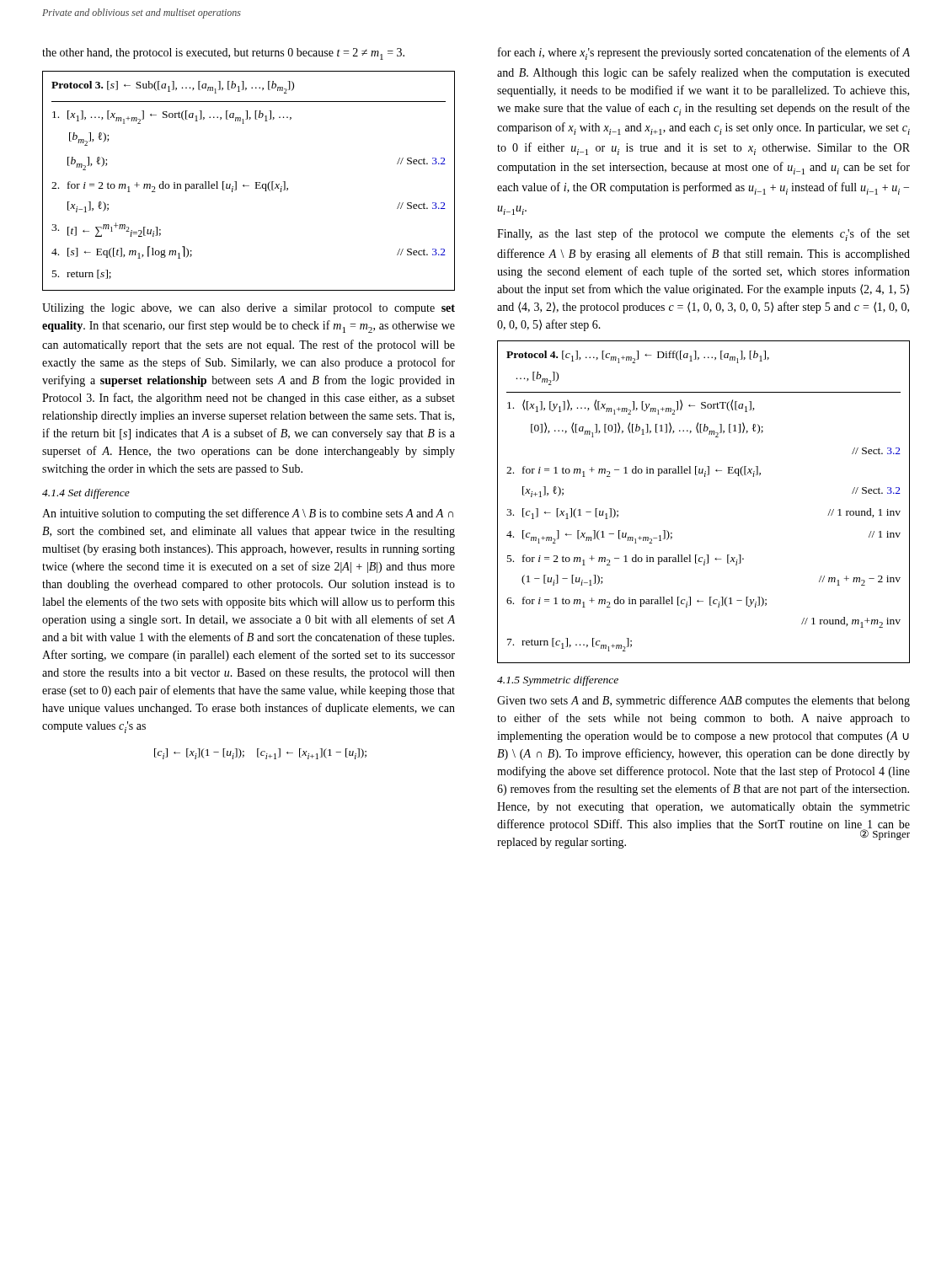Locate the block of text that opens with "the other hand, the protocol is"
The width and height of the screenshot is (952, 1264).
249,54
